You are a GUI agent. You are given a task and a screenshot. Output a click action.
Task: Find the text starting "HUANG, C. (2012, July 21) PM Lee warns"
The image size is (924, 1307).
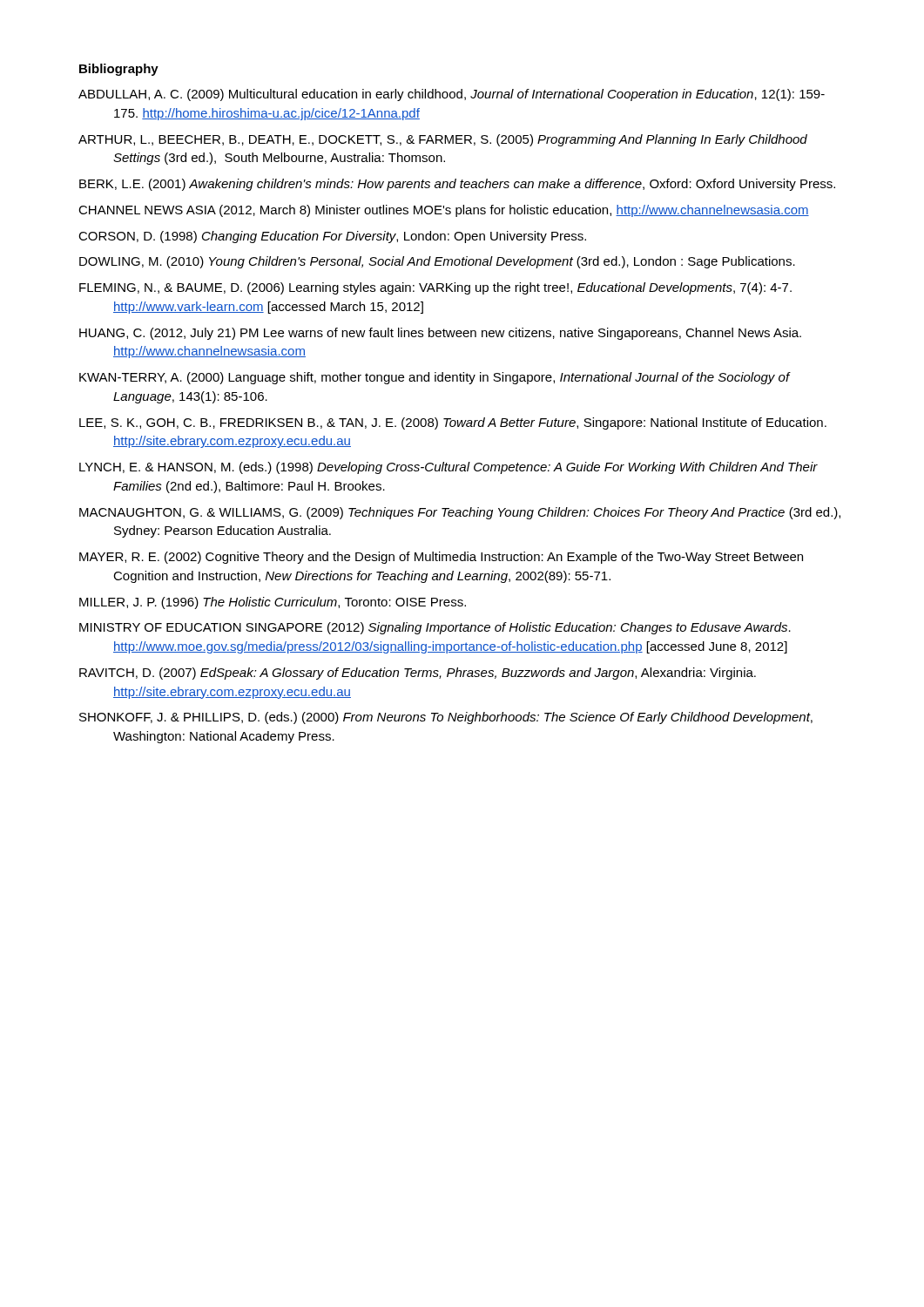[x=440, y=341]
